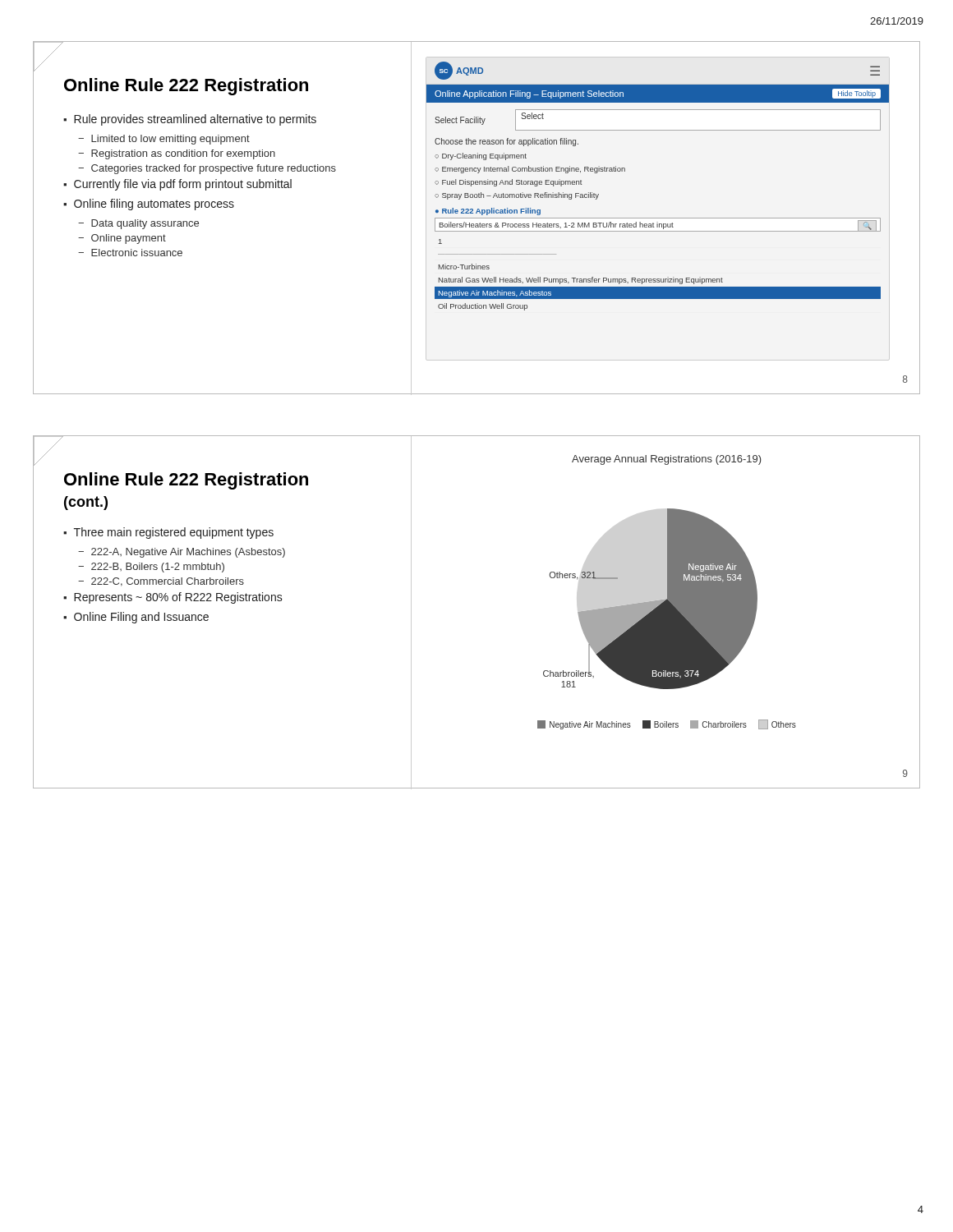Viewport: 953px width, 1232px height.
Task: Find "Online payment" on this page
Action: (128, 238)
